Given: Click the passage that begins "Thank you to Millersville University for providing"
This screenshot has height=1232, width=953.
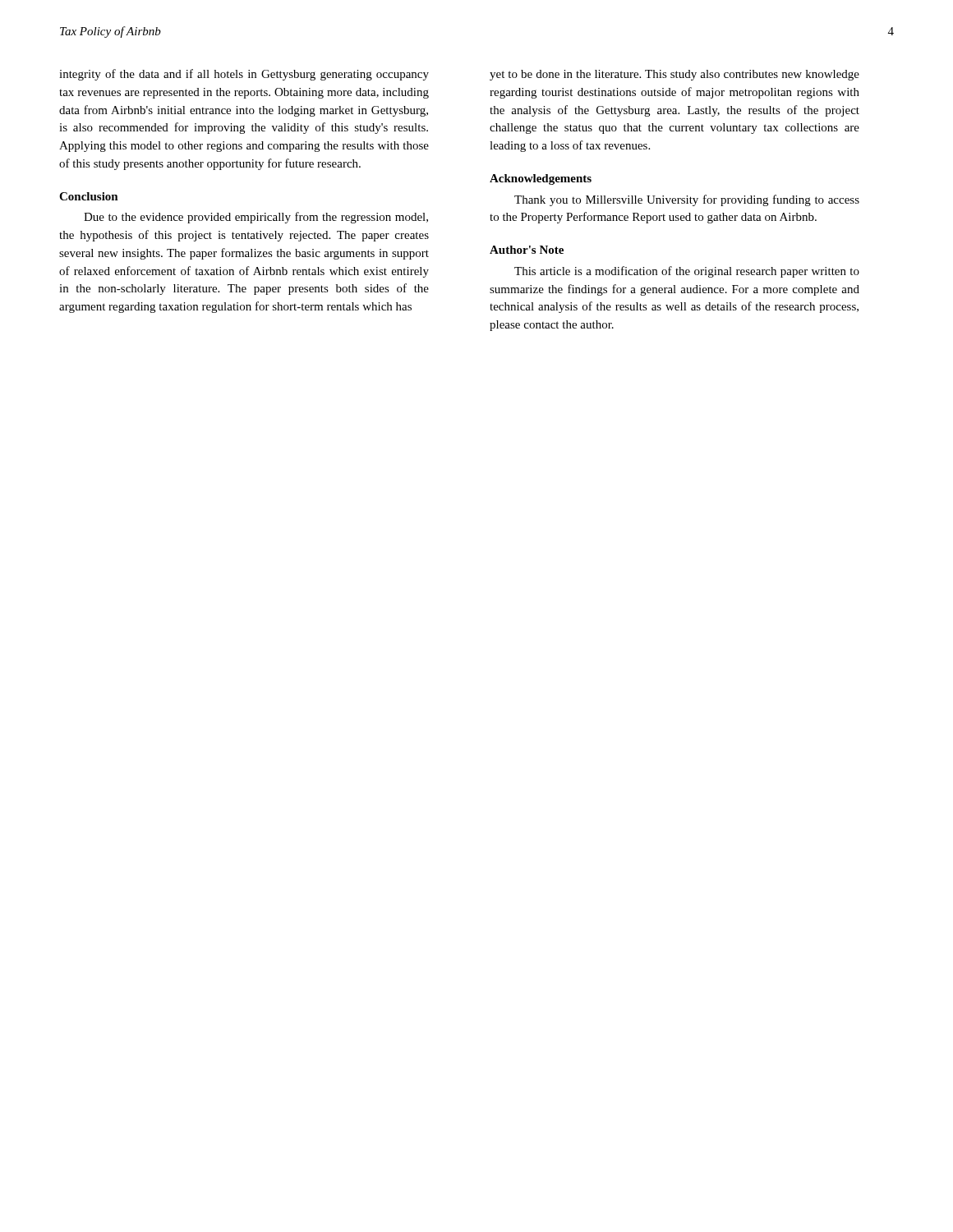Looking at the screenshot, I should tap(674, 208).
